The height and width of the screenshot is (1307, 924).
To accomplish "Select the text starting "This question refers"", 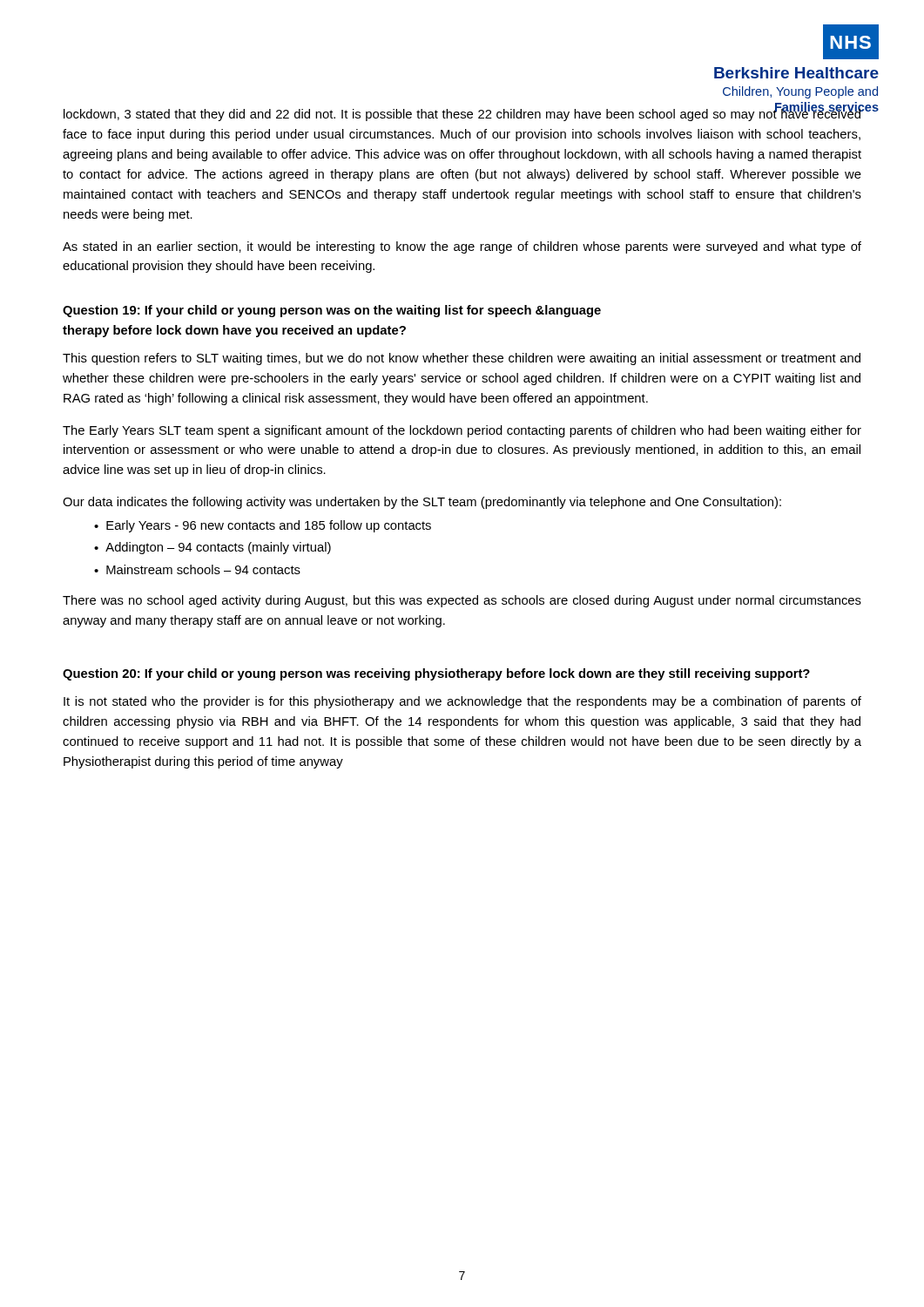I will tap(462, 378).
